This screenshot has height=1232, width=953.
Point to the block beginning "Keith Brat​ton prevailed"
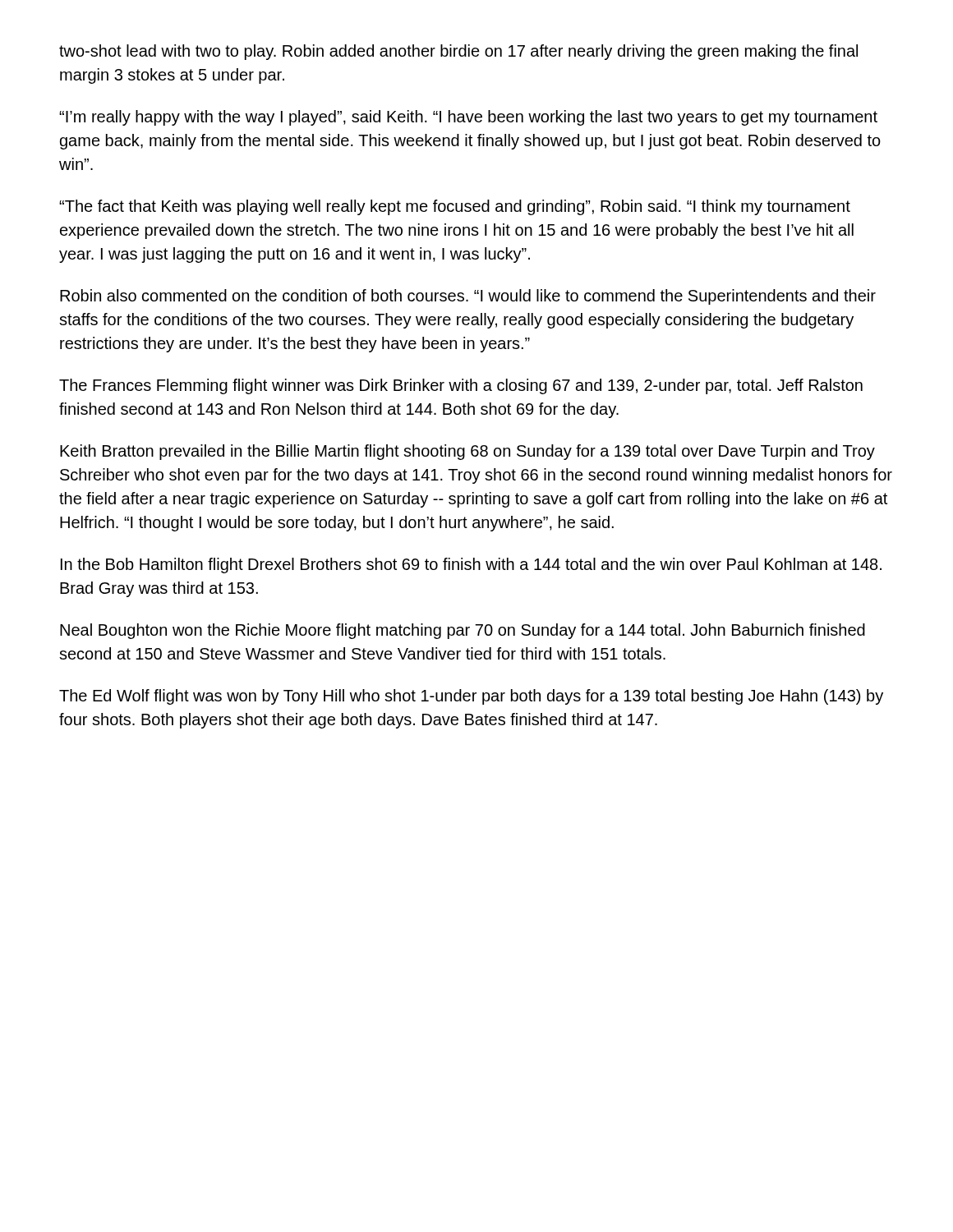(476, 487)
